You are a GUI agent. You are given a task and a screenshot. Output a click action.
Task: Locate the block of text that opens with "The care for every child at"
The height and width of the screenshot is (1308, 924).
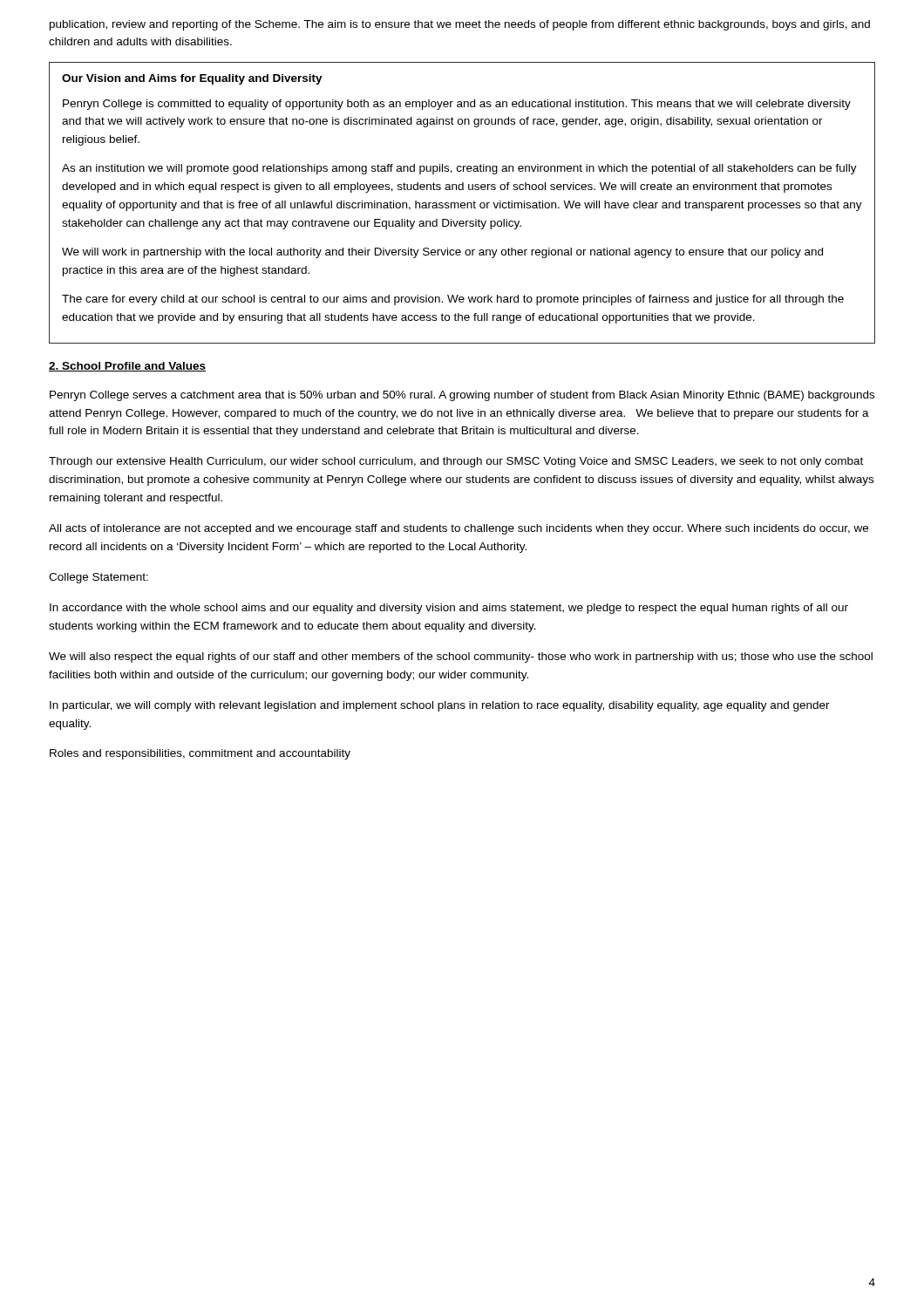[x=453, y=308]
